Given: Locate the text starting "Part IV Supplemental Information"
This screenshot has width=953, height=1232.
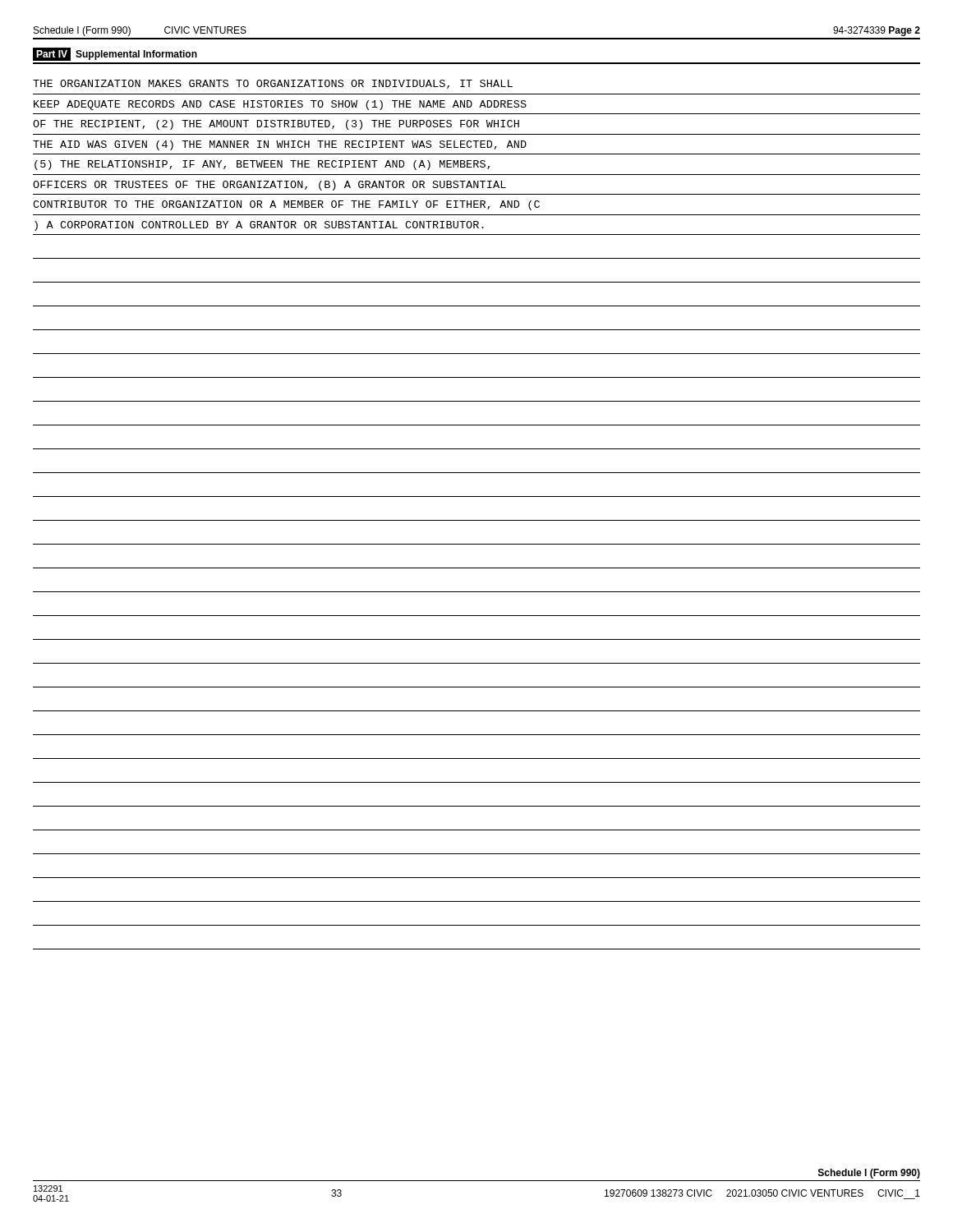Looking at the screenshot, I should 476,54.
